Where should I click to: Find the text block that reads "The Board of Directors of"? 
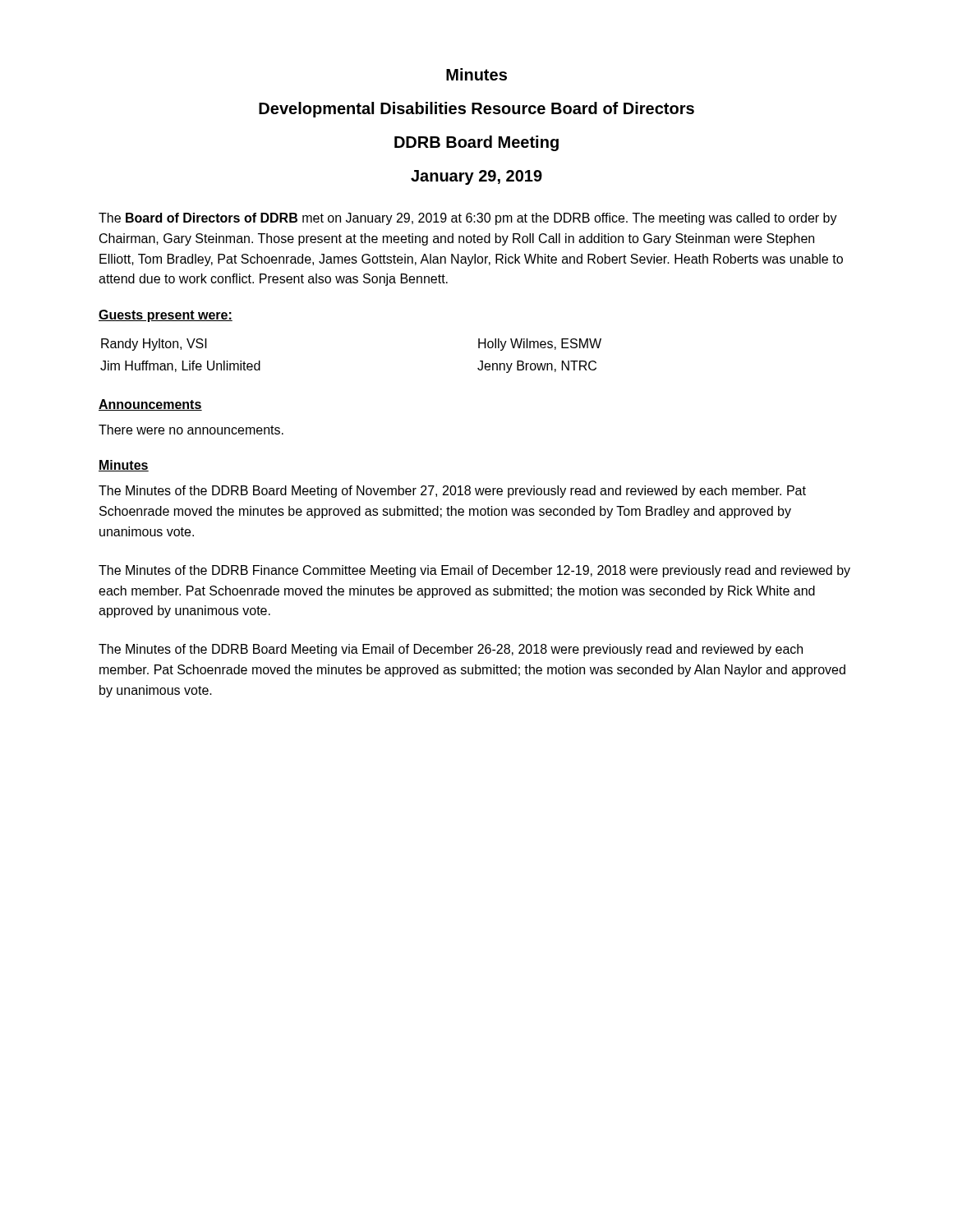(x=471, y=249)
